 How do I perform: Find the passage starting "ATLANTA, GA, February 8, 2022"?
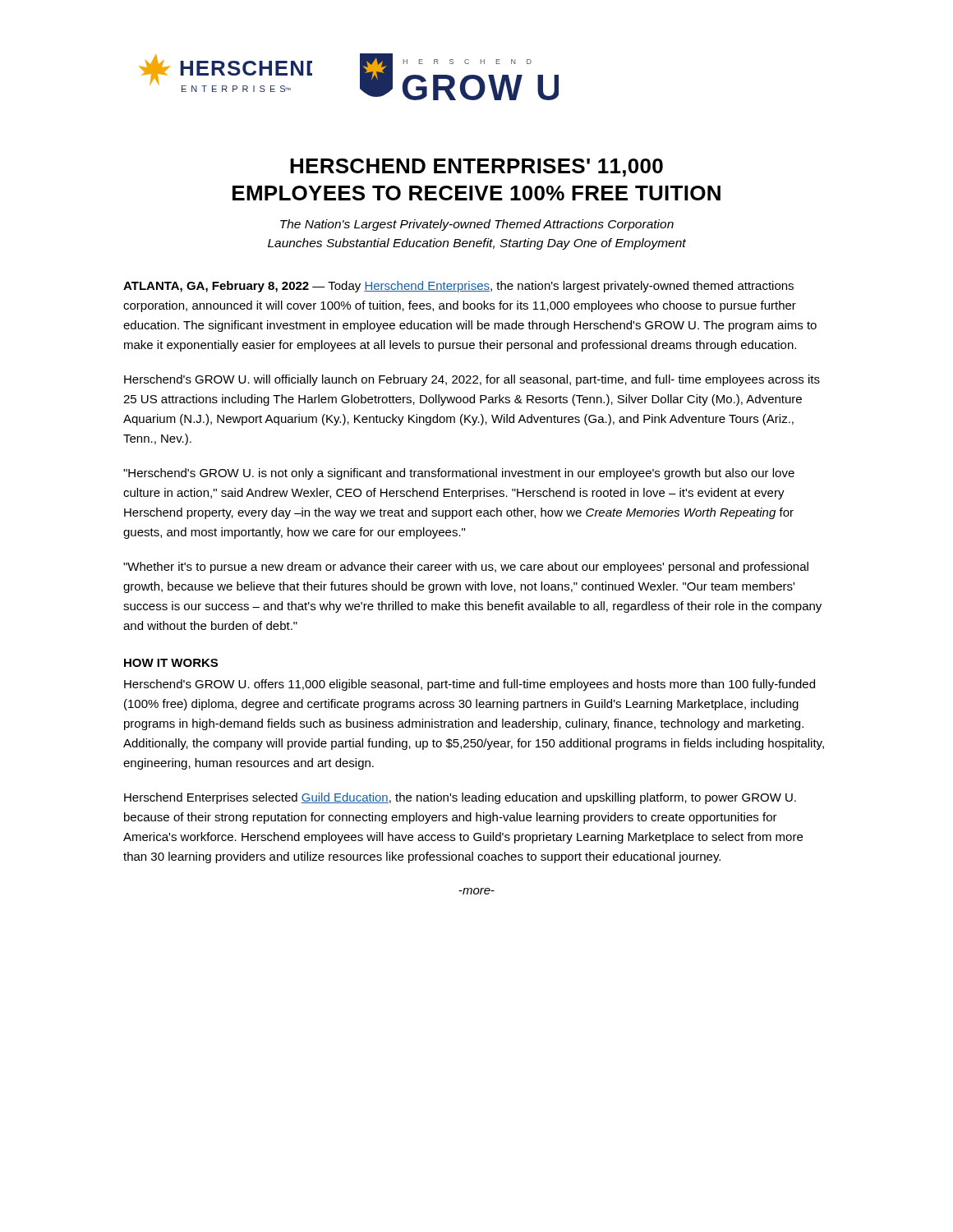click(470, 315)
